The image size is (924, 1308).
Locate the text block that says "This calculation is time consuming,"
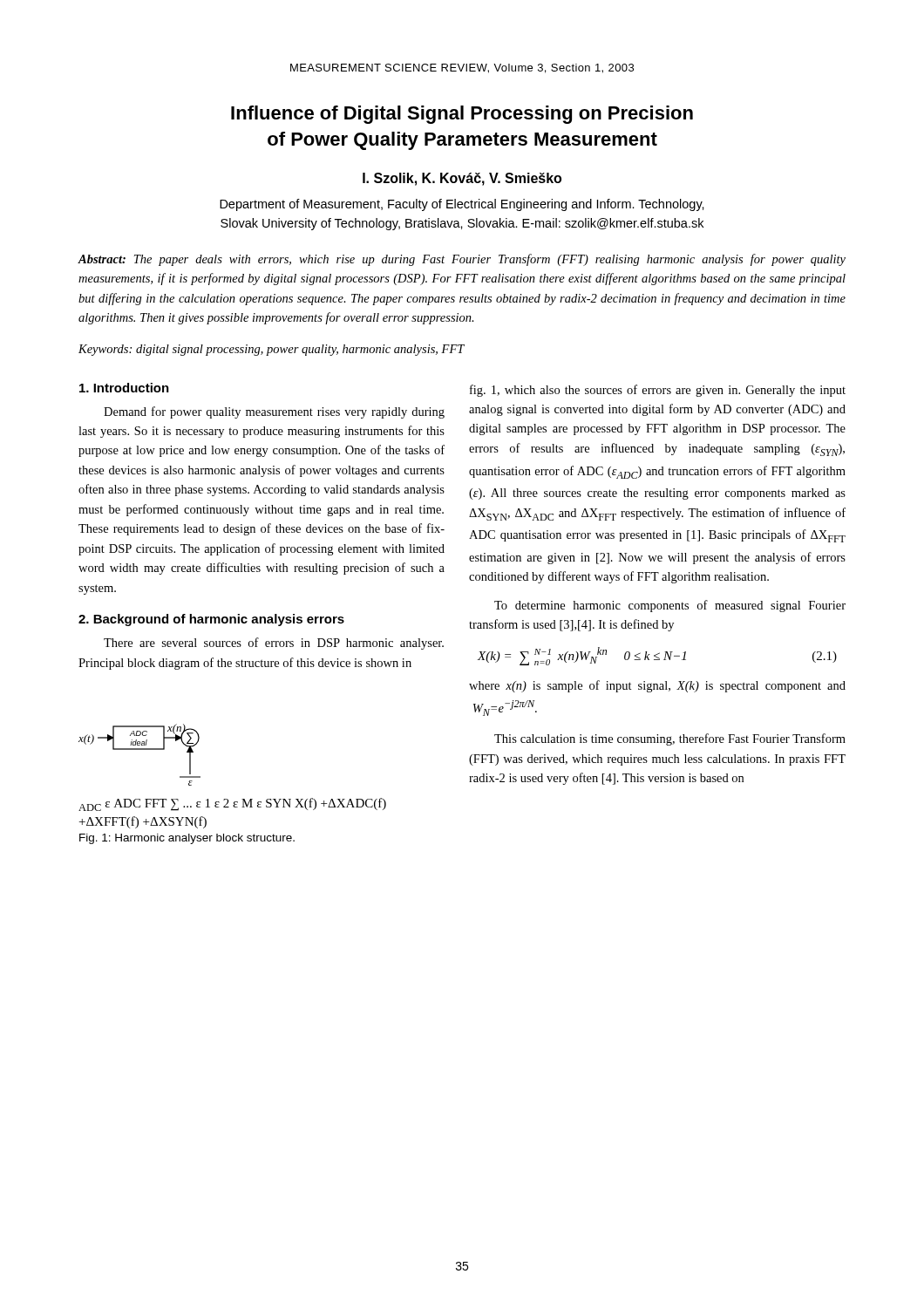657,758
